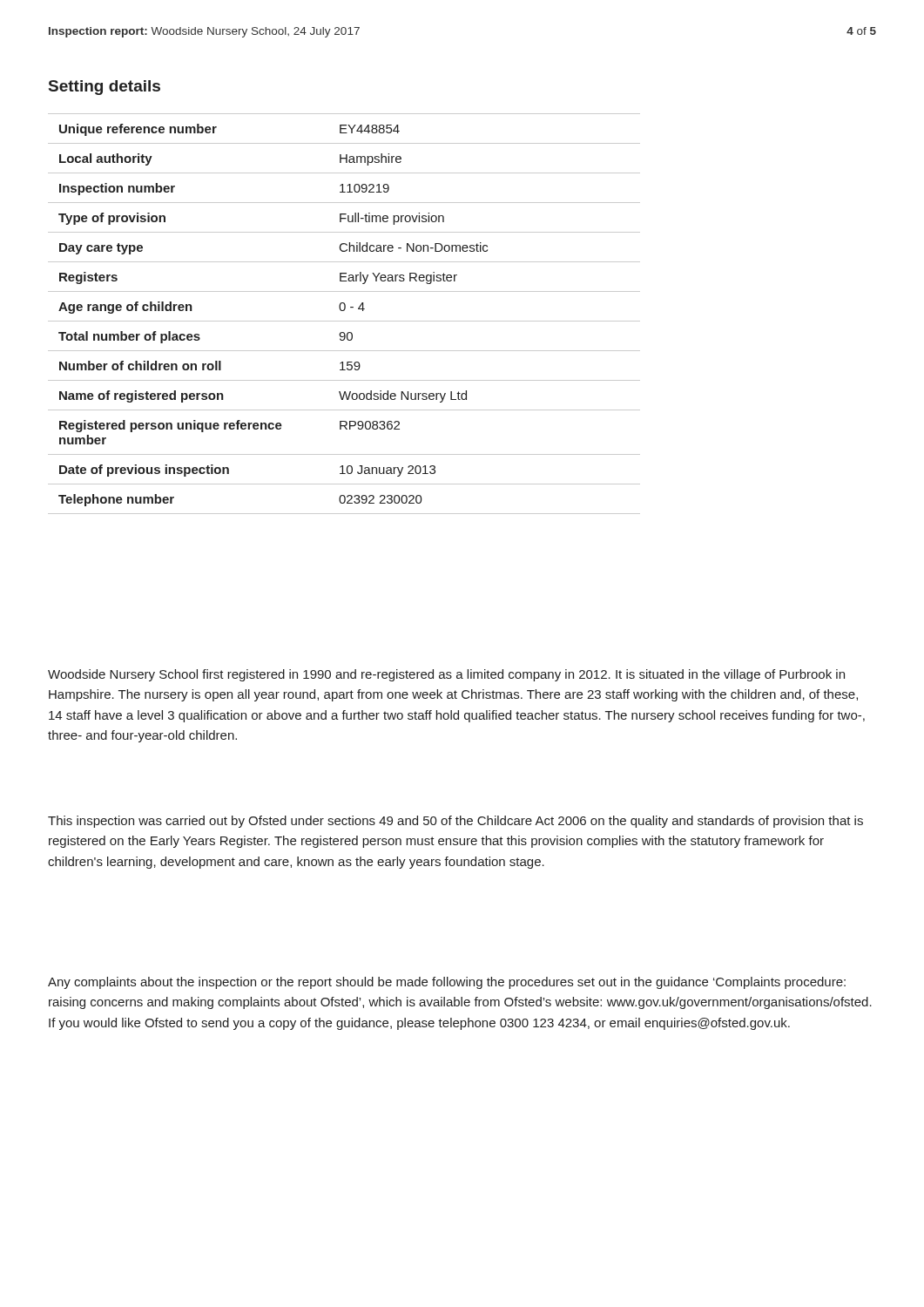Screen dimensions: 1307x924
Task: Navigate to the region starting "Any complaints about the"
Action: tap(460, 1002)
